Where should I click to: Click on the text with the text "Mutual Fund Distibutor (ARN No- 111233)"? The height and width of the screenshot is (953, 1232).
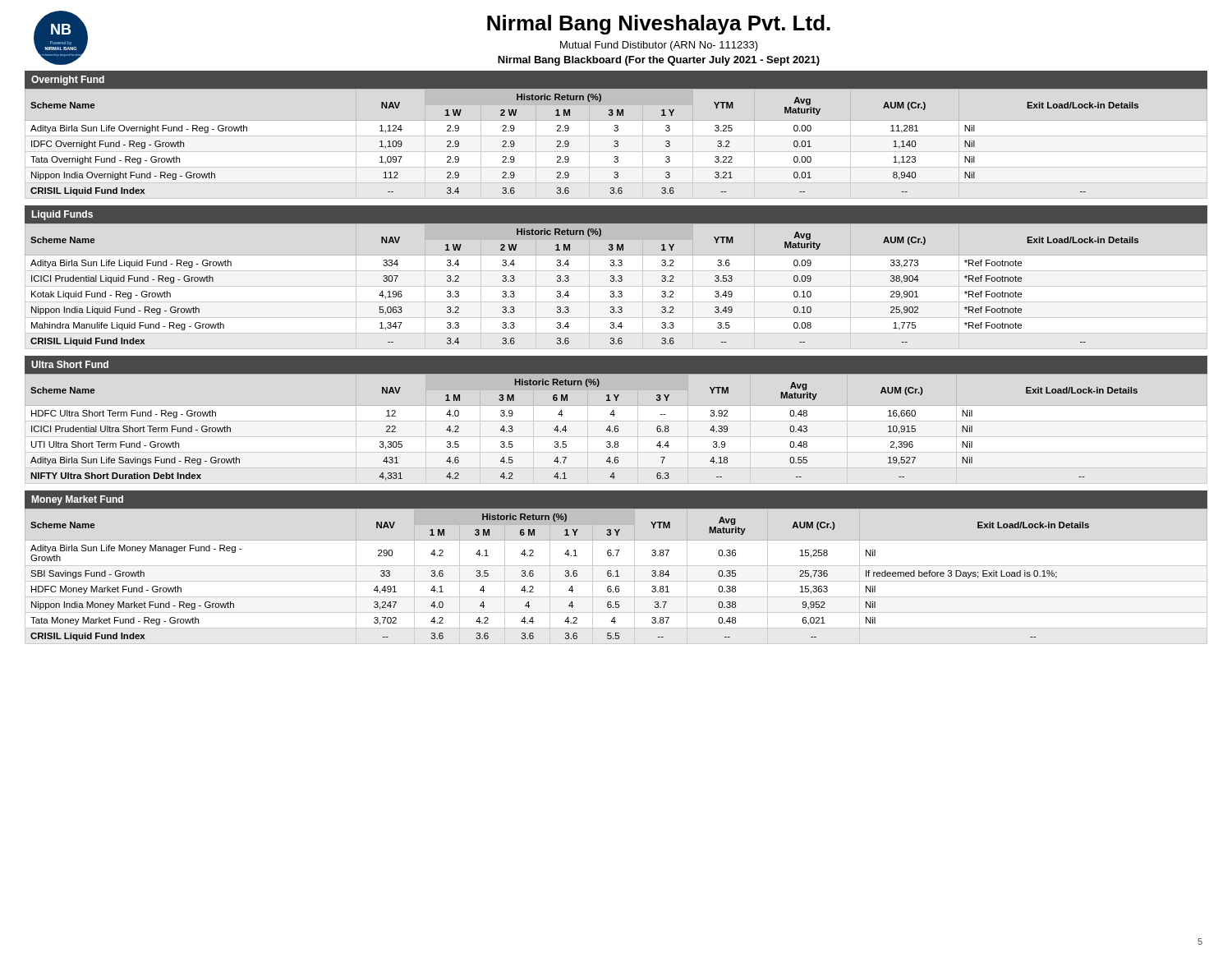click(659, 44)
